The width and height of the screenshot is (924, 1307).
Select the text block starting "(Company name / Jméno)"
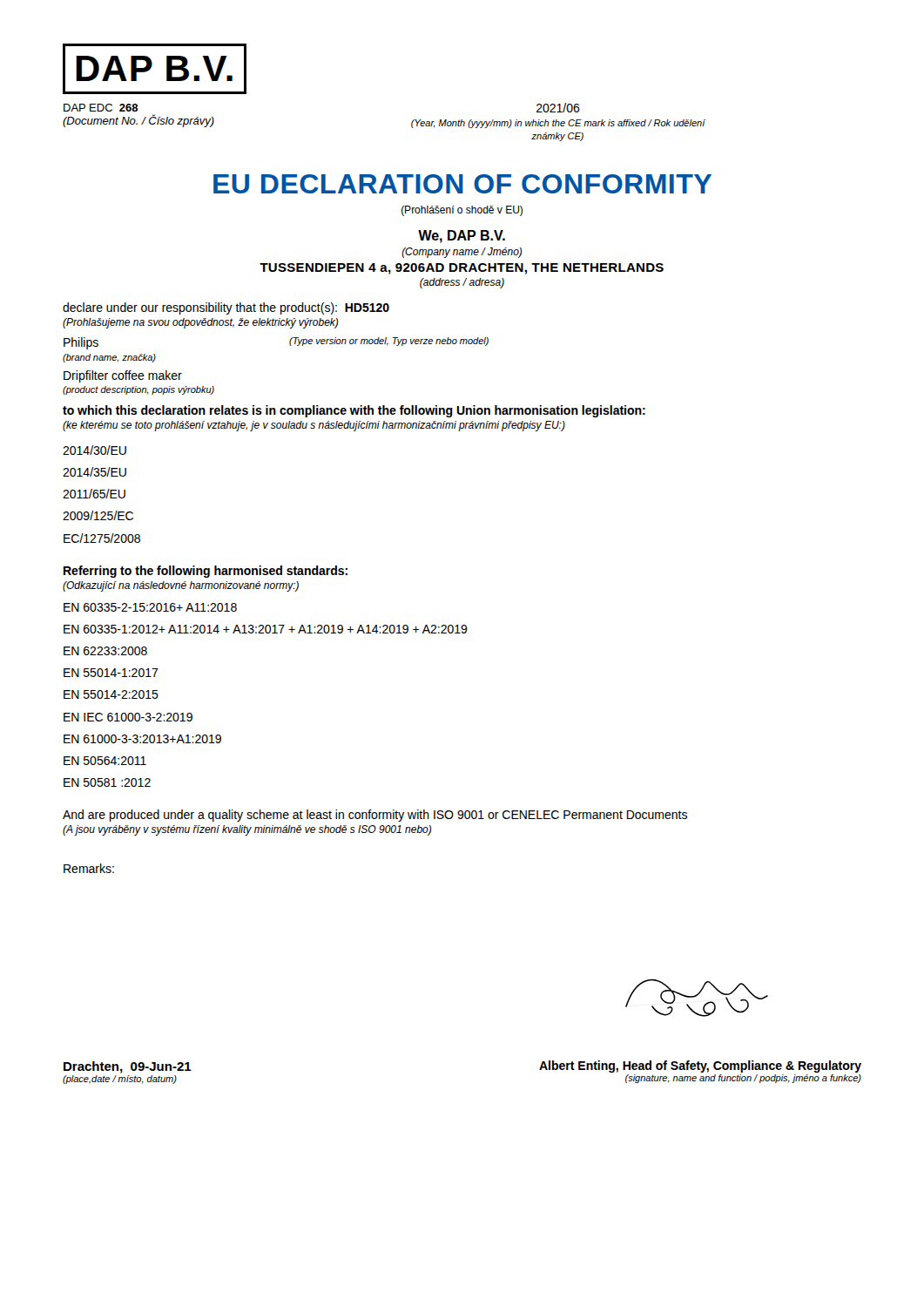click(462, 252)
